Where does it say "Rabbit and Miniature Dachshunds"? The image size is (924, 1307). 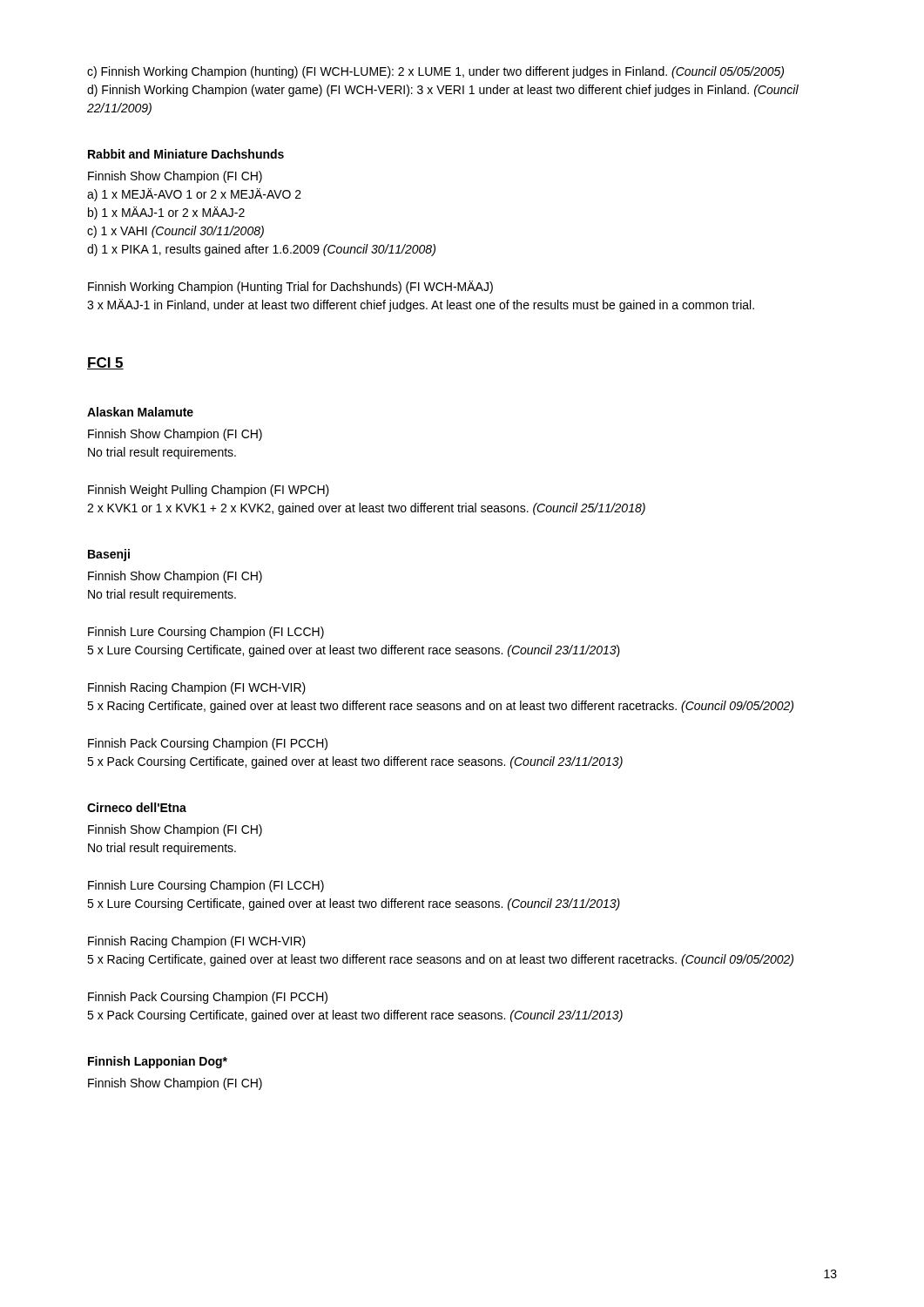pyautogui.click(x=186, y=154)
